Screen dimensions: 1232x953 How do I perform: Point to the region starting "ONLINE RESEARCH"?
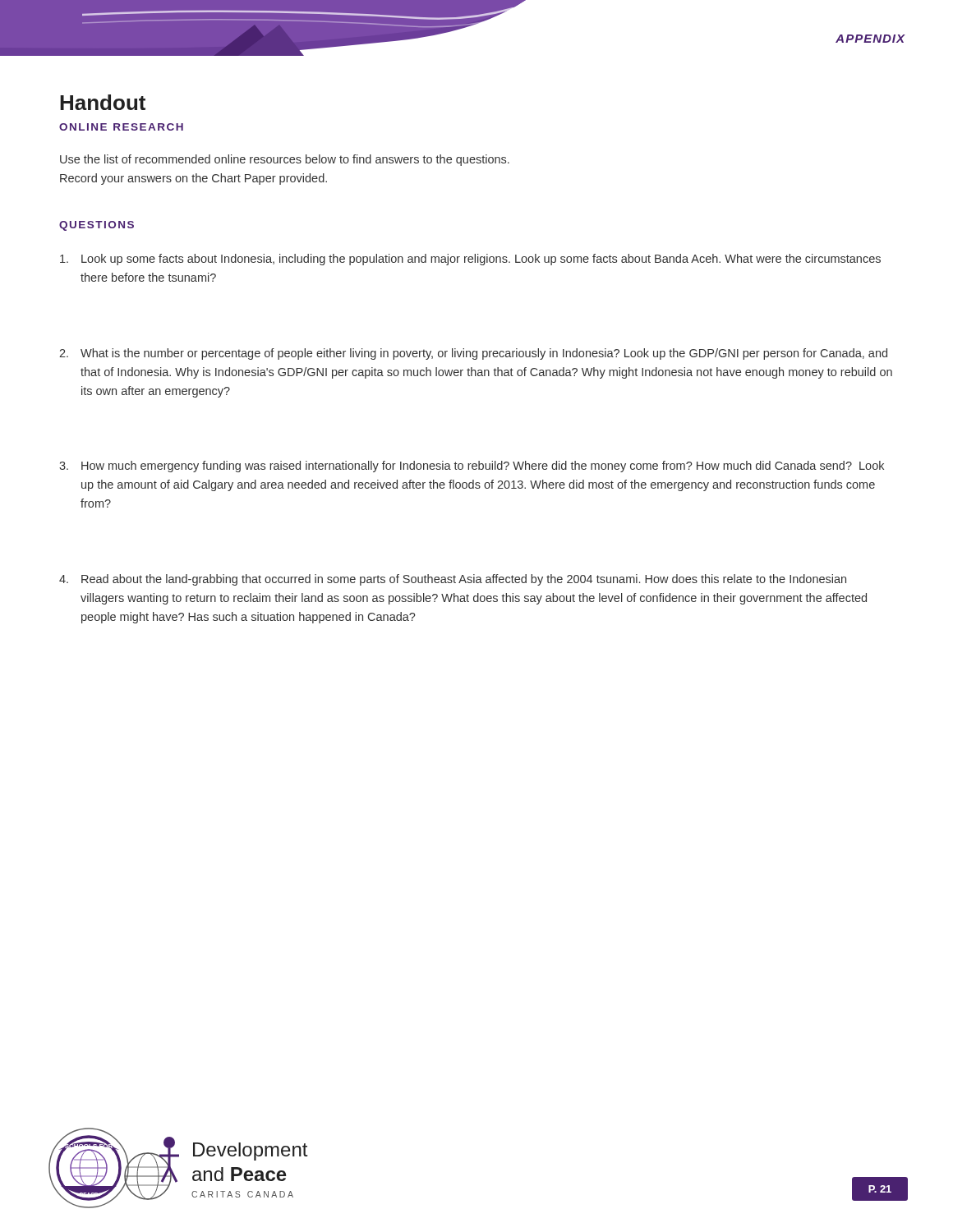[122, 127]
